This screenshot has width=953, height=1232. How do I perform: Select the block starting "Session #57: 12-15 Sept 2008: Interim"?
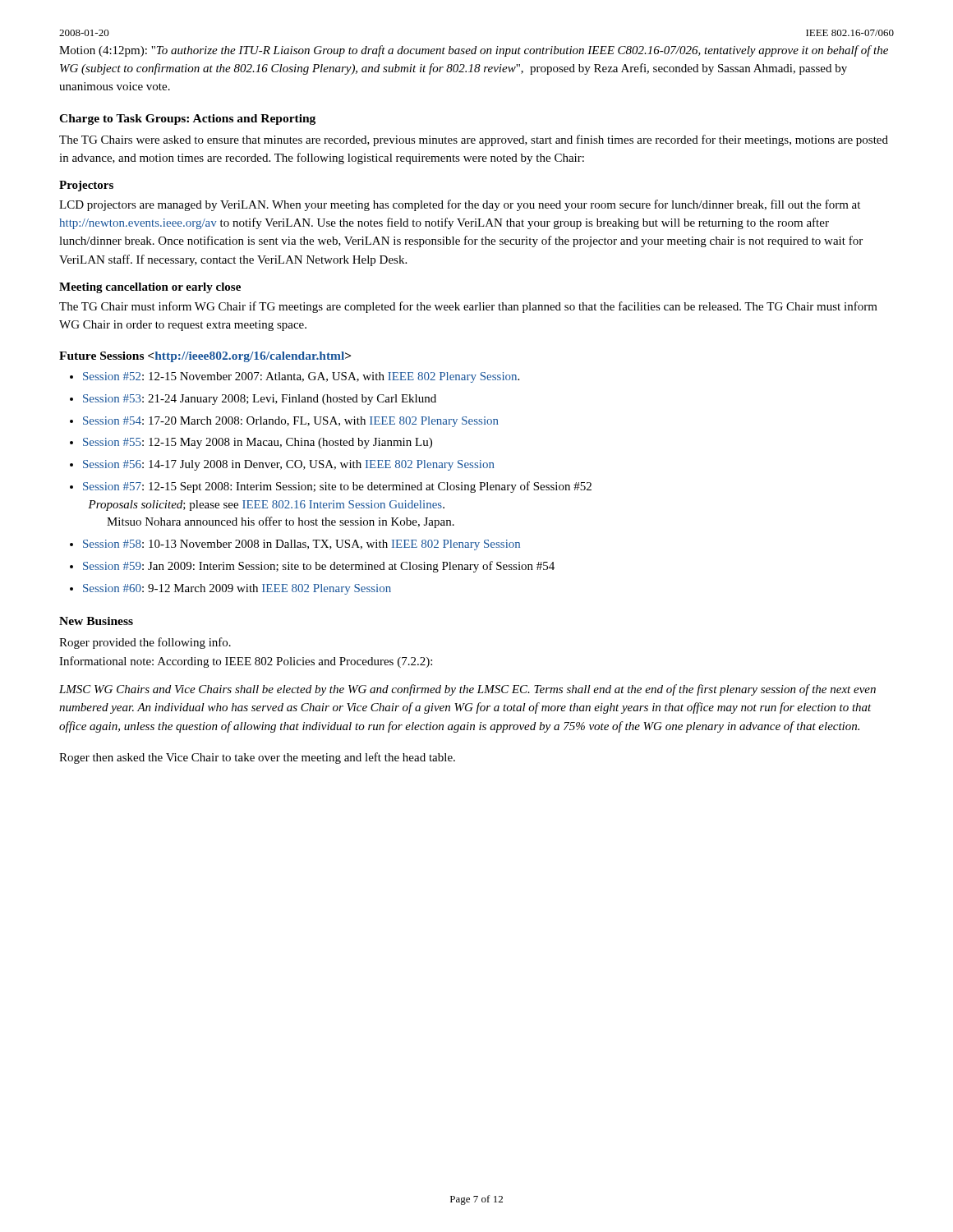(337, 504)
